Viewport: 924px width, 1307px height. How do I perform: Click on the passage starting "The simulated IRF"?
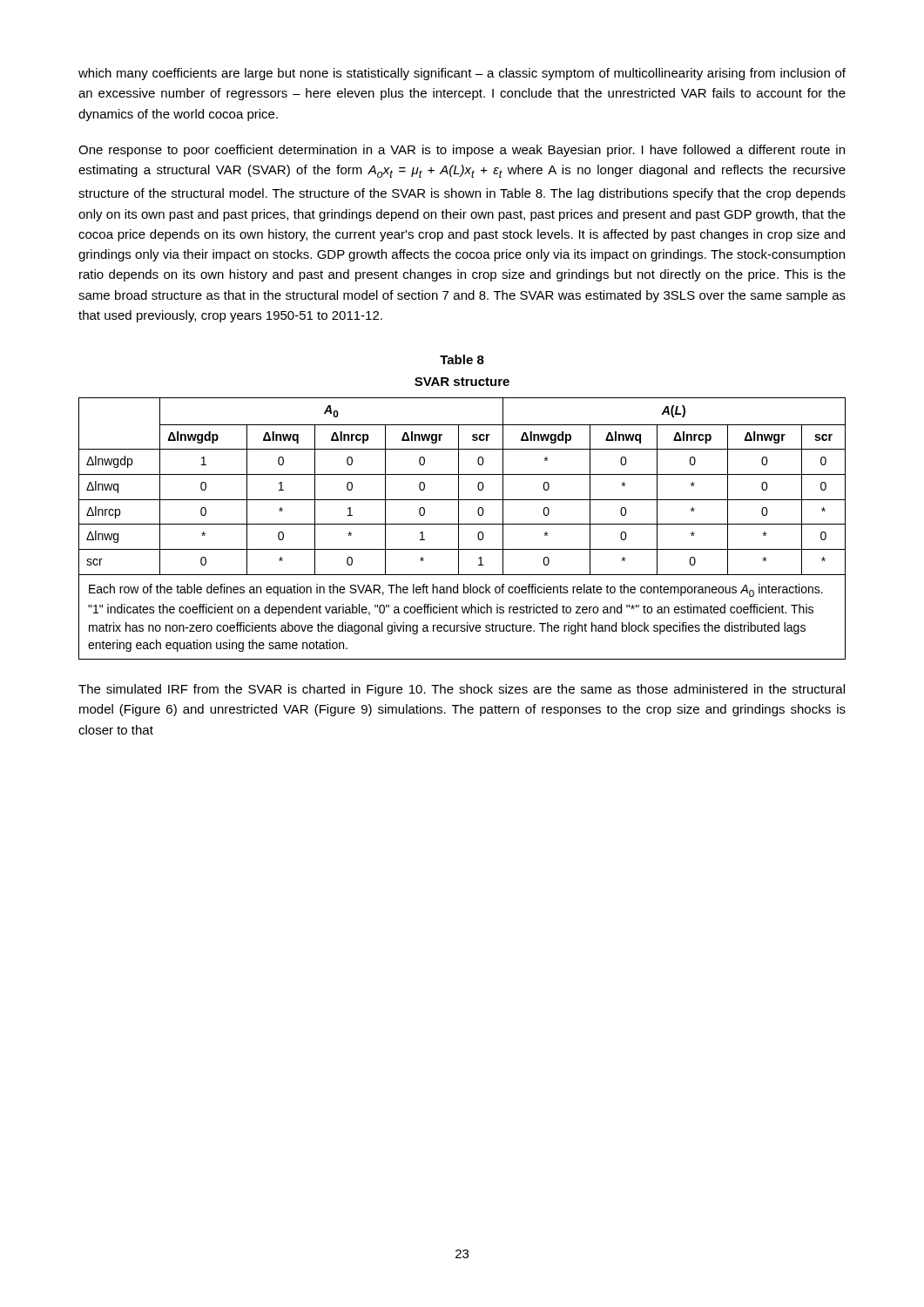coord(462,709)
